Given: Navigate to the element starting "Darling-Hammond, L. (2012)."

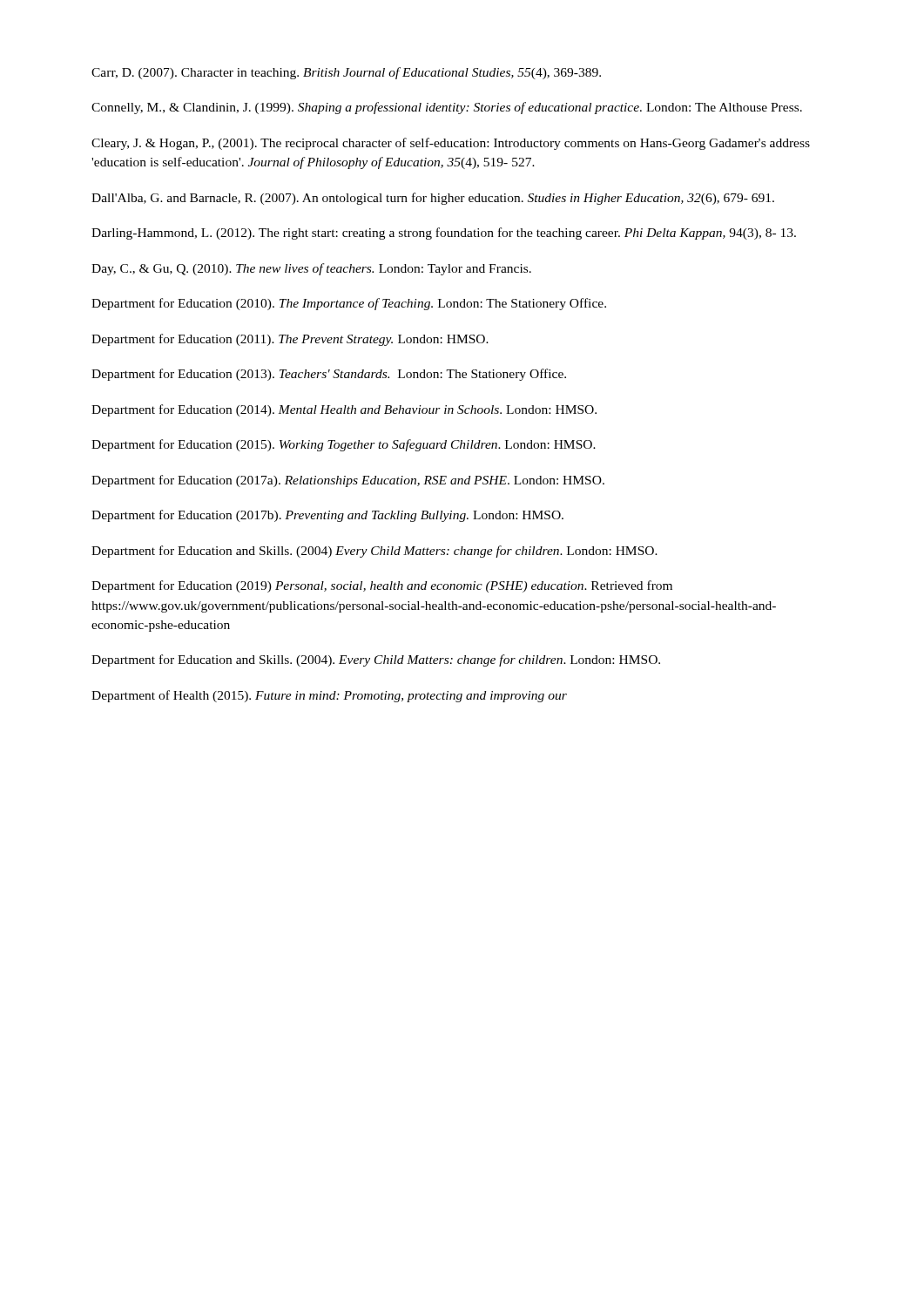Looking at the screenshot, I should point(444,233).
